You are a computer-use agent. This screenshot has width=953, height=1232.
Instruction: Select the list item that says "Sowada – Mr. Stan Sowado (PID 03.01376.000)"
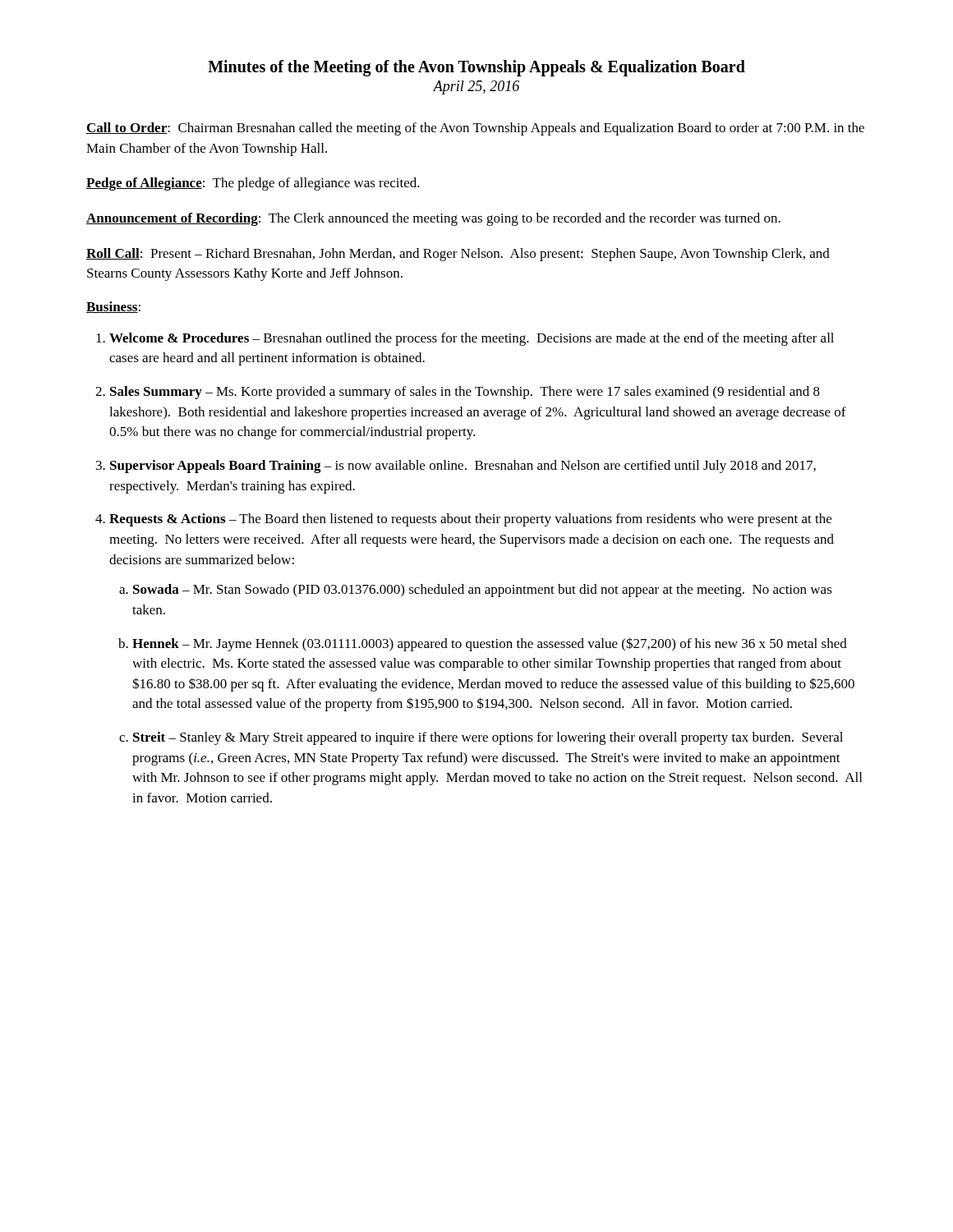[x=482, y=600]
